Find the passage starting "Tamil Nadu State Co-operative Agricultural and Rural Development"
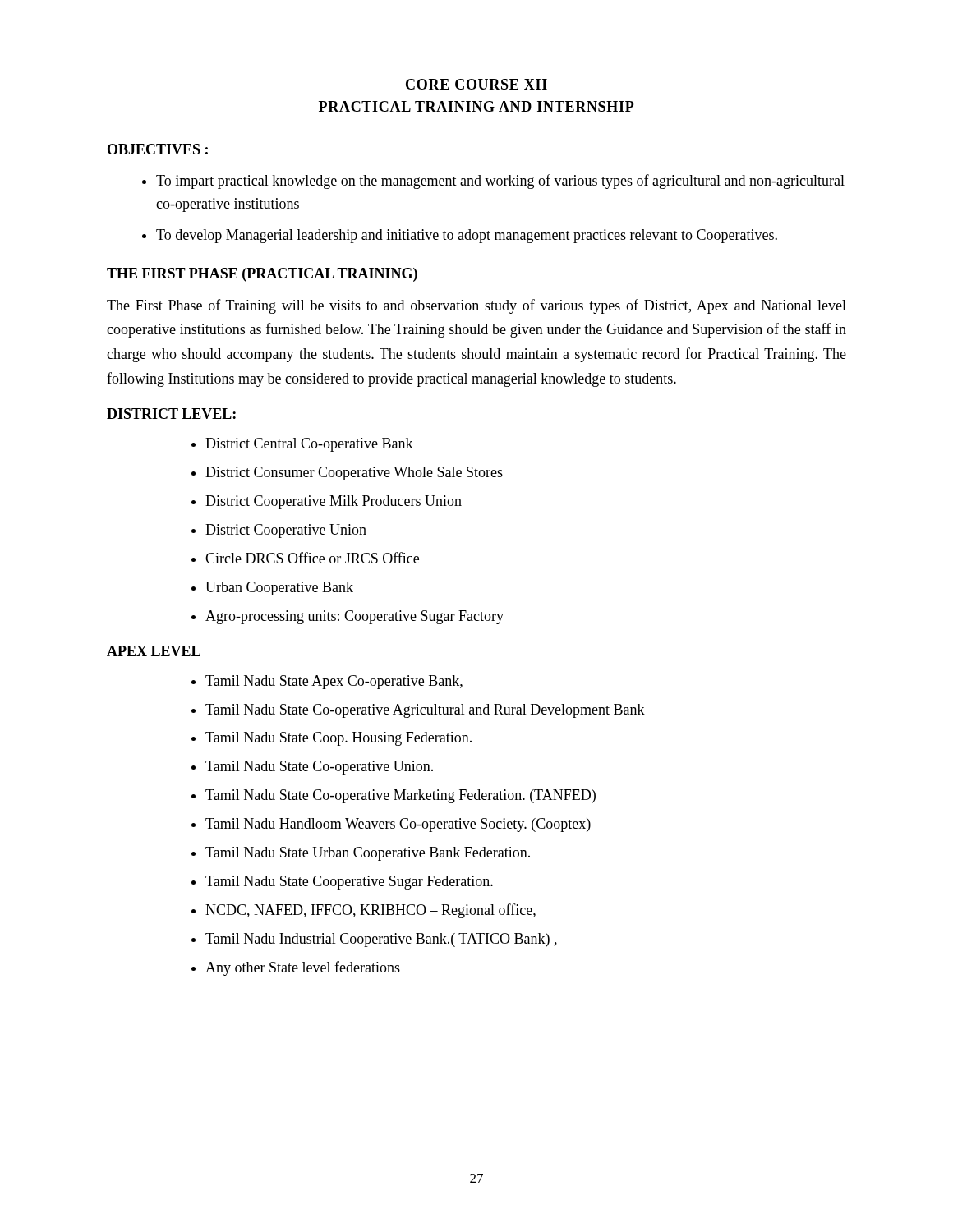 [x=425, y=709]
